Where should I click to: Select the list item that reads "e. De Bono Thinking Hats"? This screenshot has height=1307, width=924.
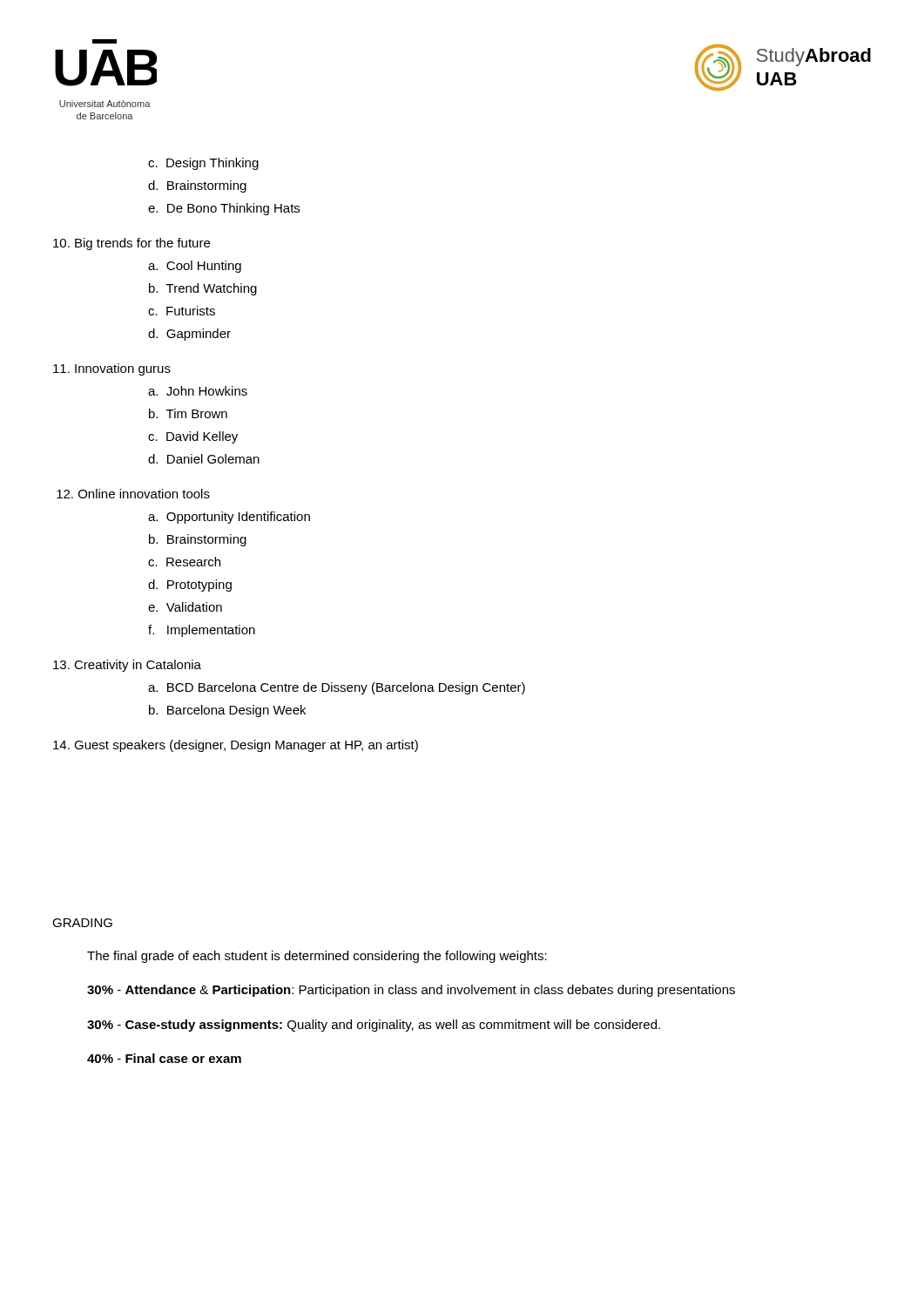coord(224,208)
